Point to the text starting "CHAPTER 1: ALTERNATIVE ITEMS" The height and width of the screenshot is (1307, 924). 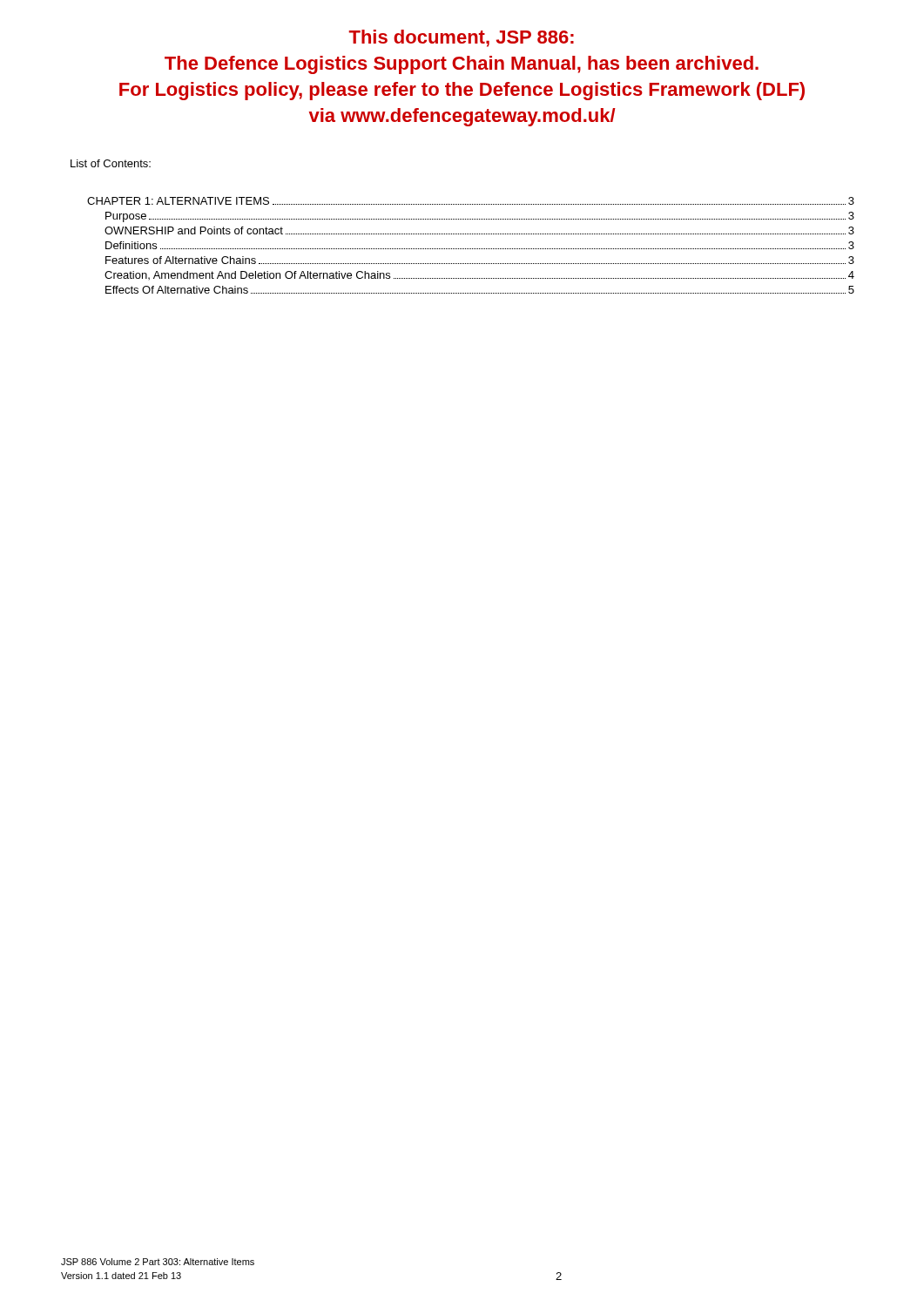(471, 201)
